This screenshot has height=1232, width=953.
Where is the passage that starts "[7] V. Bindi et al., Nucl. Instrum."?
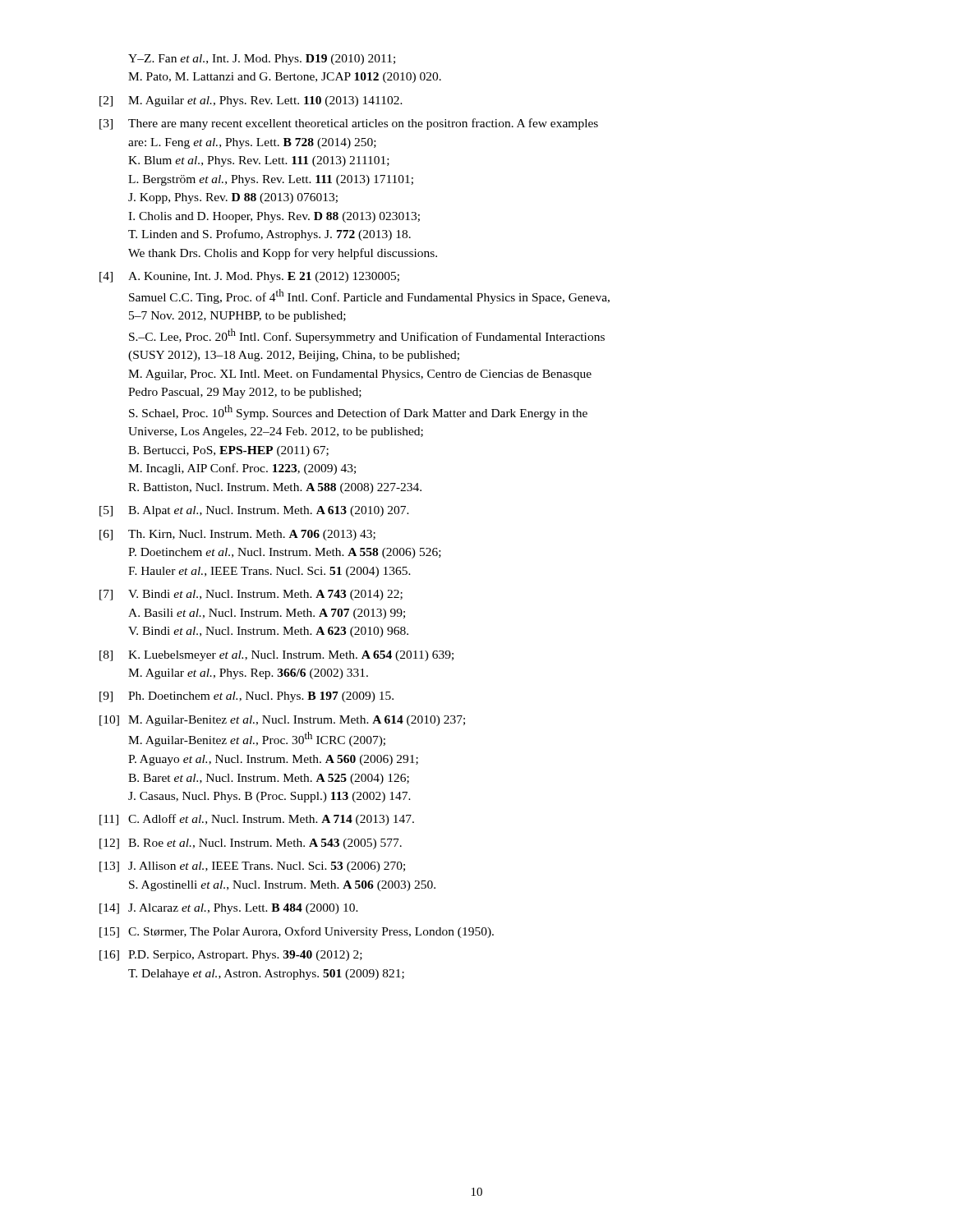tap(251, 595)
